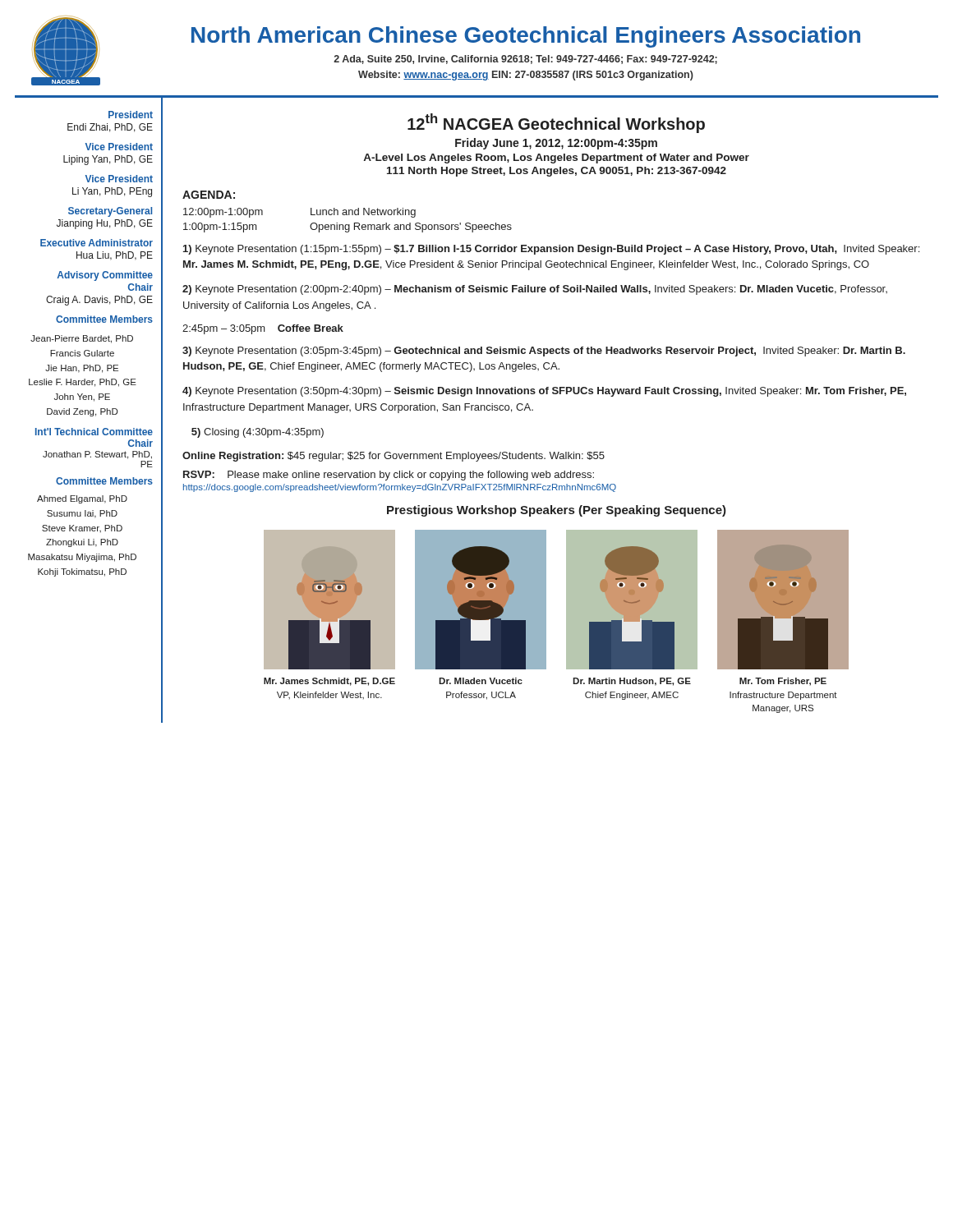Image resolution: width=953 pixels, height=1232 pixels.
Task: Where is the passage that starts "Jean-Pierre Bardet, PhD Francis Gularte"?
Action: pos(82,375)
